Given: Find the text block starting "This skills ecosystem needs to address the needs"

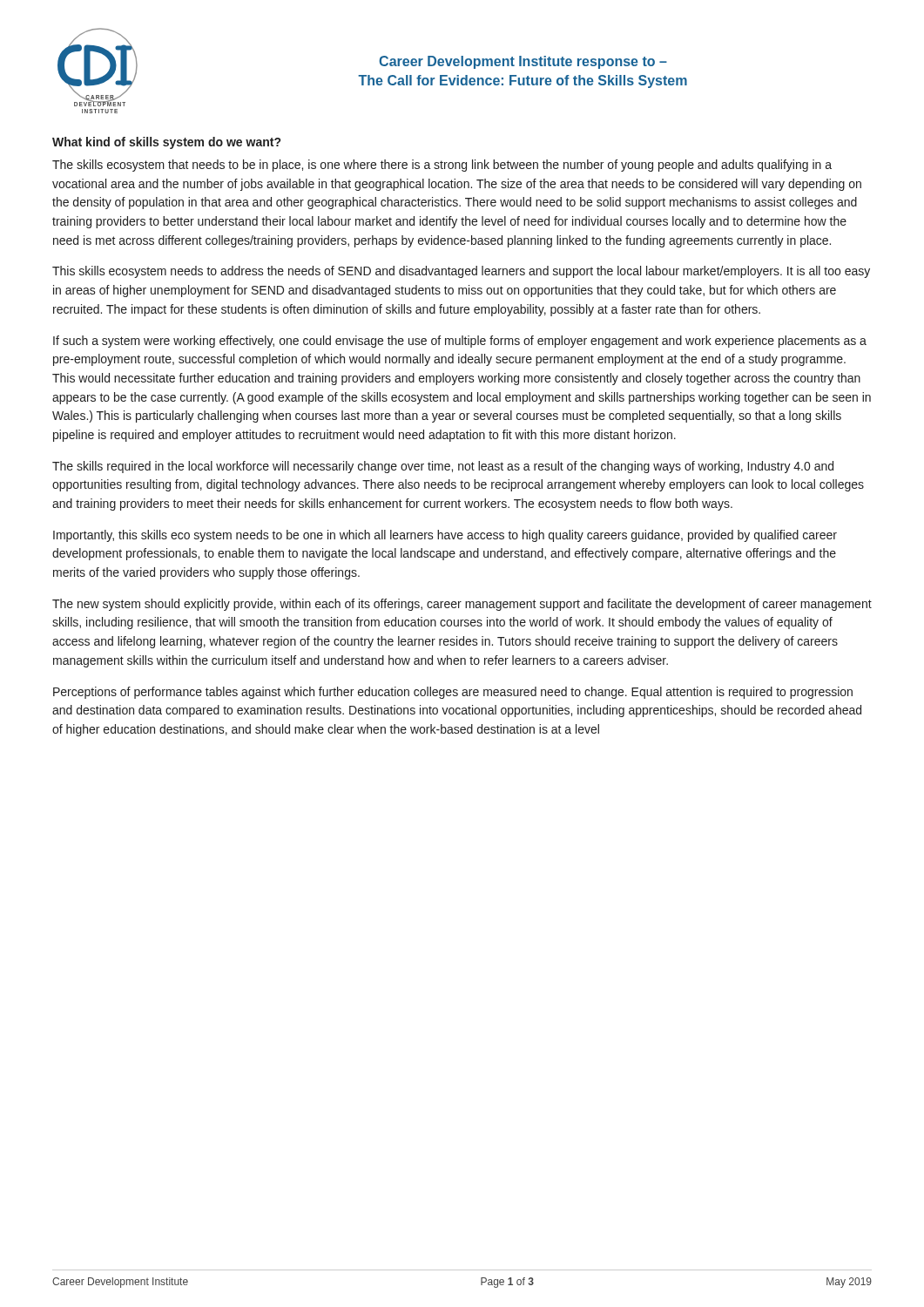Looking at the screenshot, I should 462,291.
